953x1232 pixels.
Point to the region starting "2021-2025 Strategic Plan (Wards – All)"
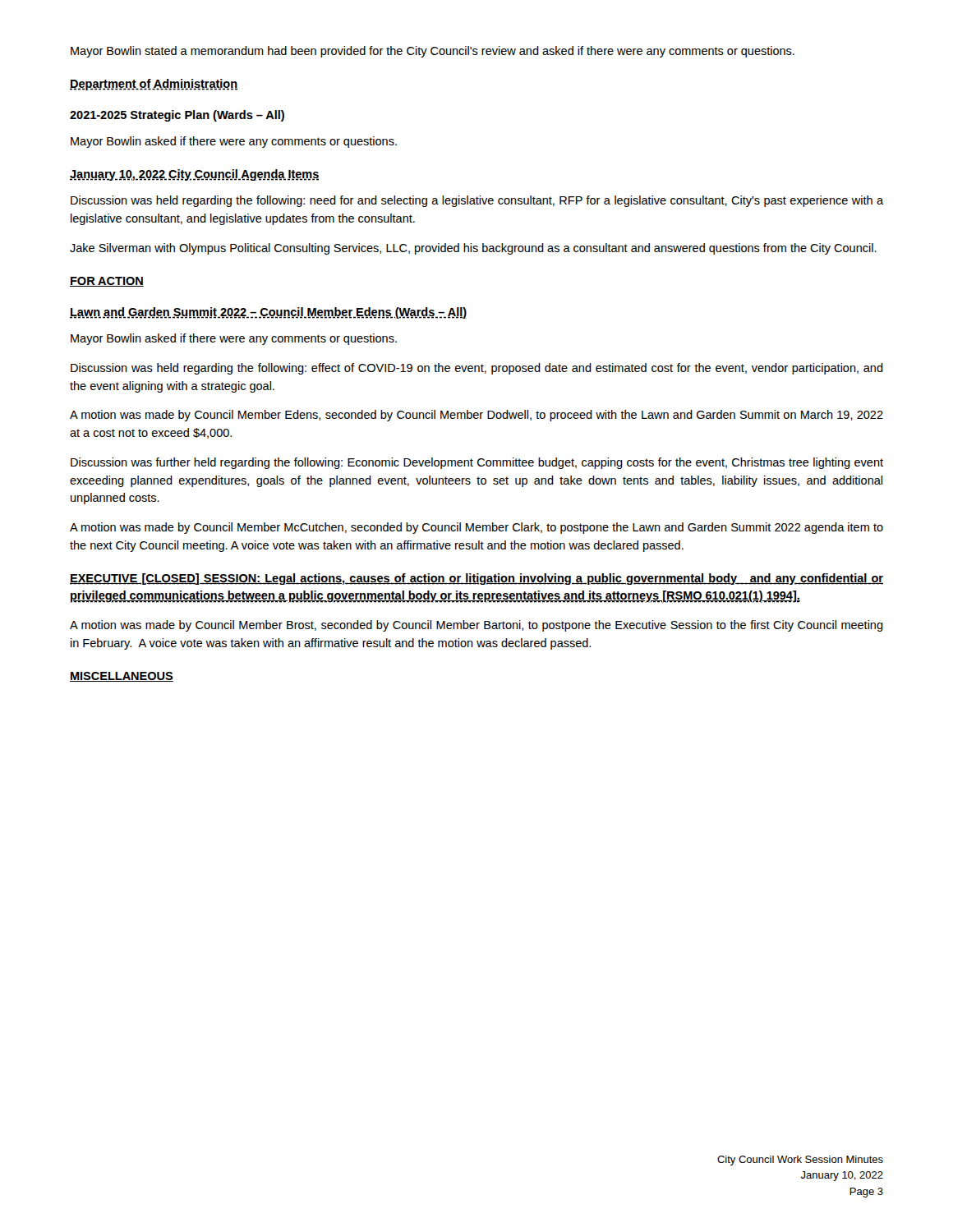[x=177, y=115]
